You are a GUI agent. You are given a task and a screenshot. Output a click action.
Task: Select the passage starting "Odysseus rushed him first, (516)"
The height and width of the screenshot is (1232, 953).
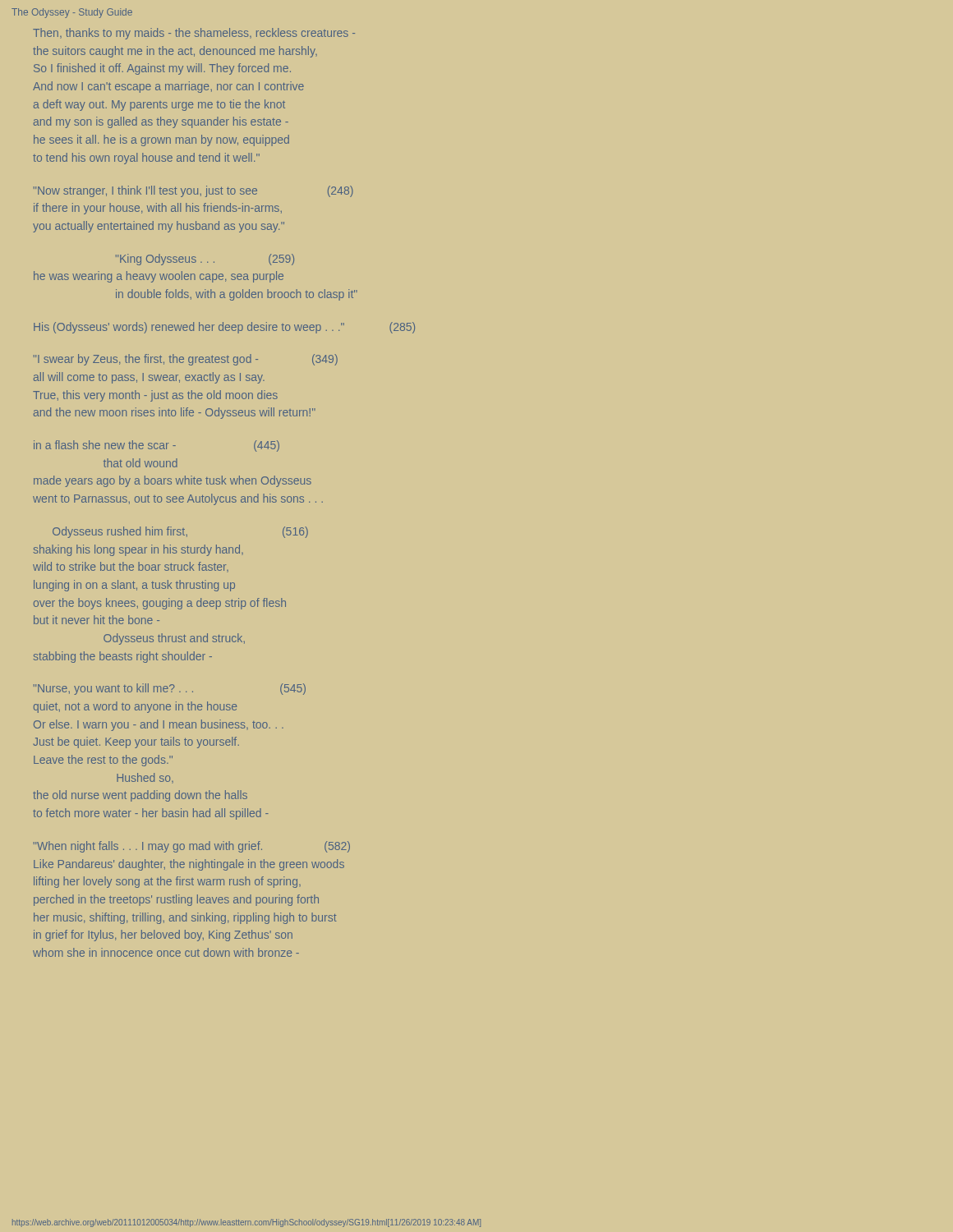171,594
